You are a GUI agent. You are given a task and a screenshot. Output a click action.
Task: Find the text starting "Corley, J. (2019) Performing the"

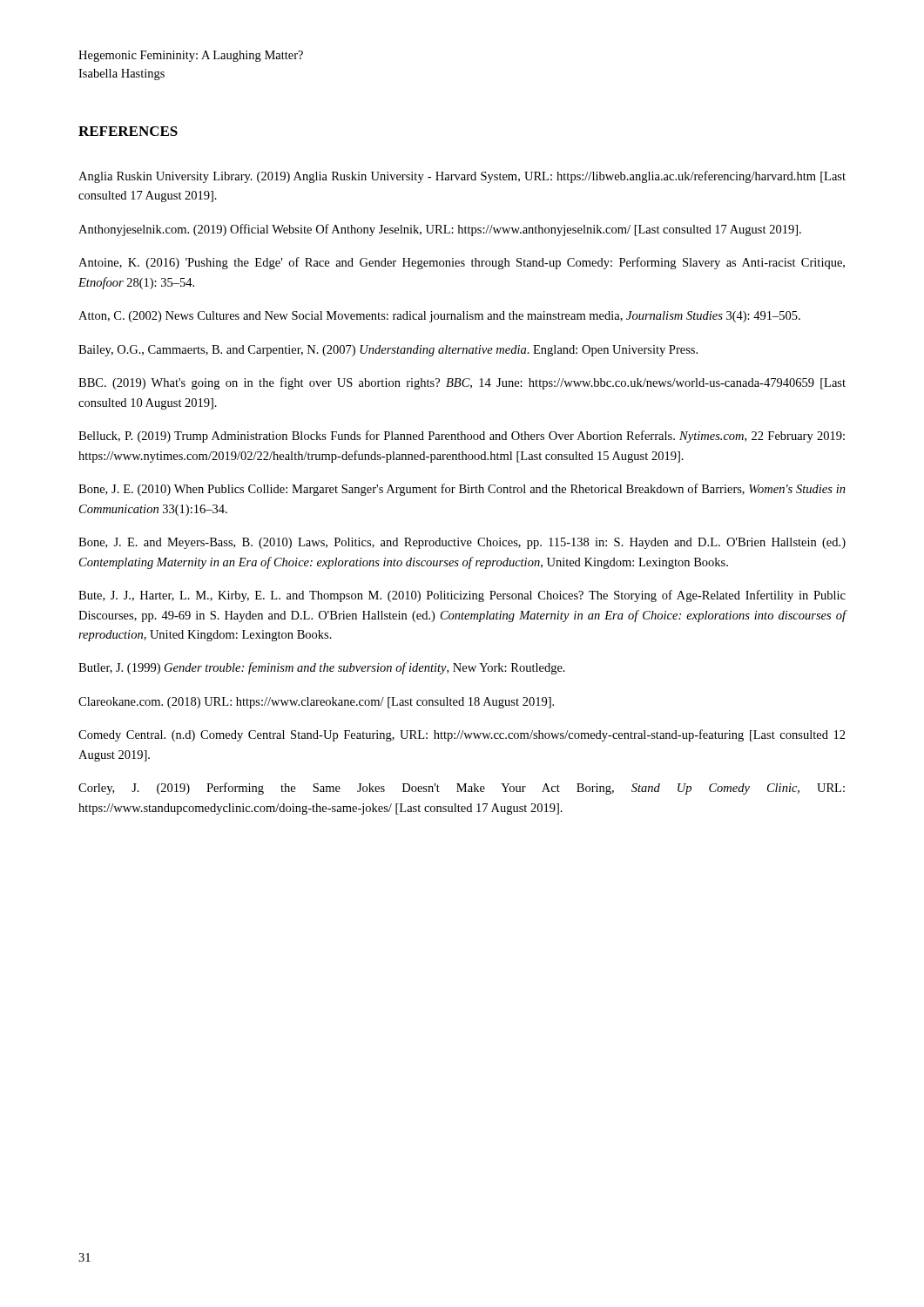coord(462,798)
